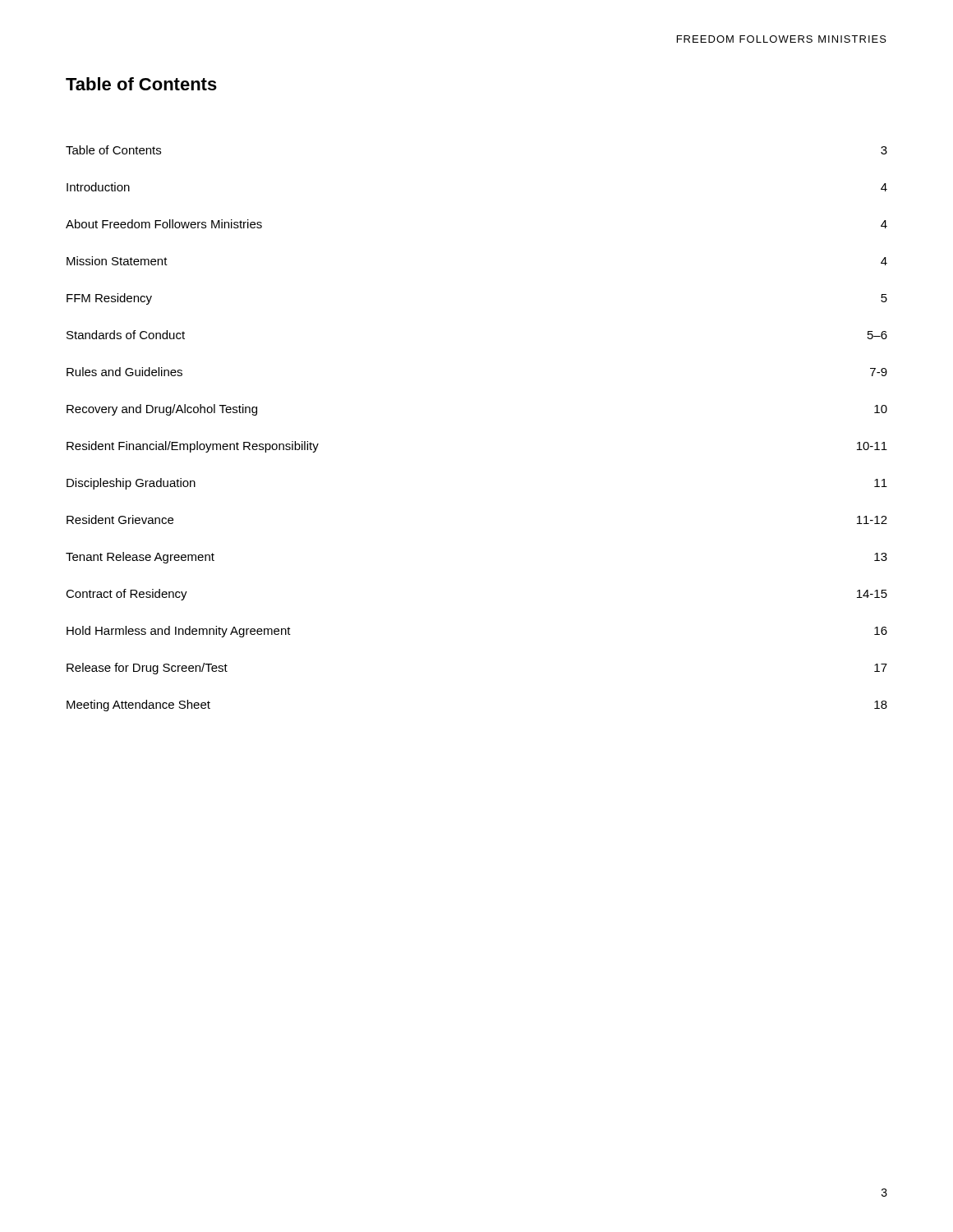Where does it say "FFM Residency 5"?
Viewport: 953px width, 1232px height.
click(x=106, y=299)
